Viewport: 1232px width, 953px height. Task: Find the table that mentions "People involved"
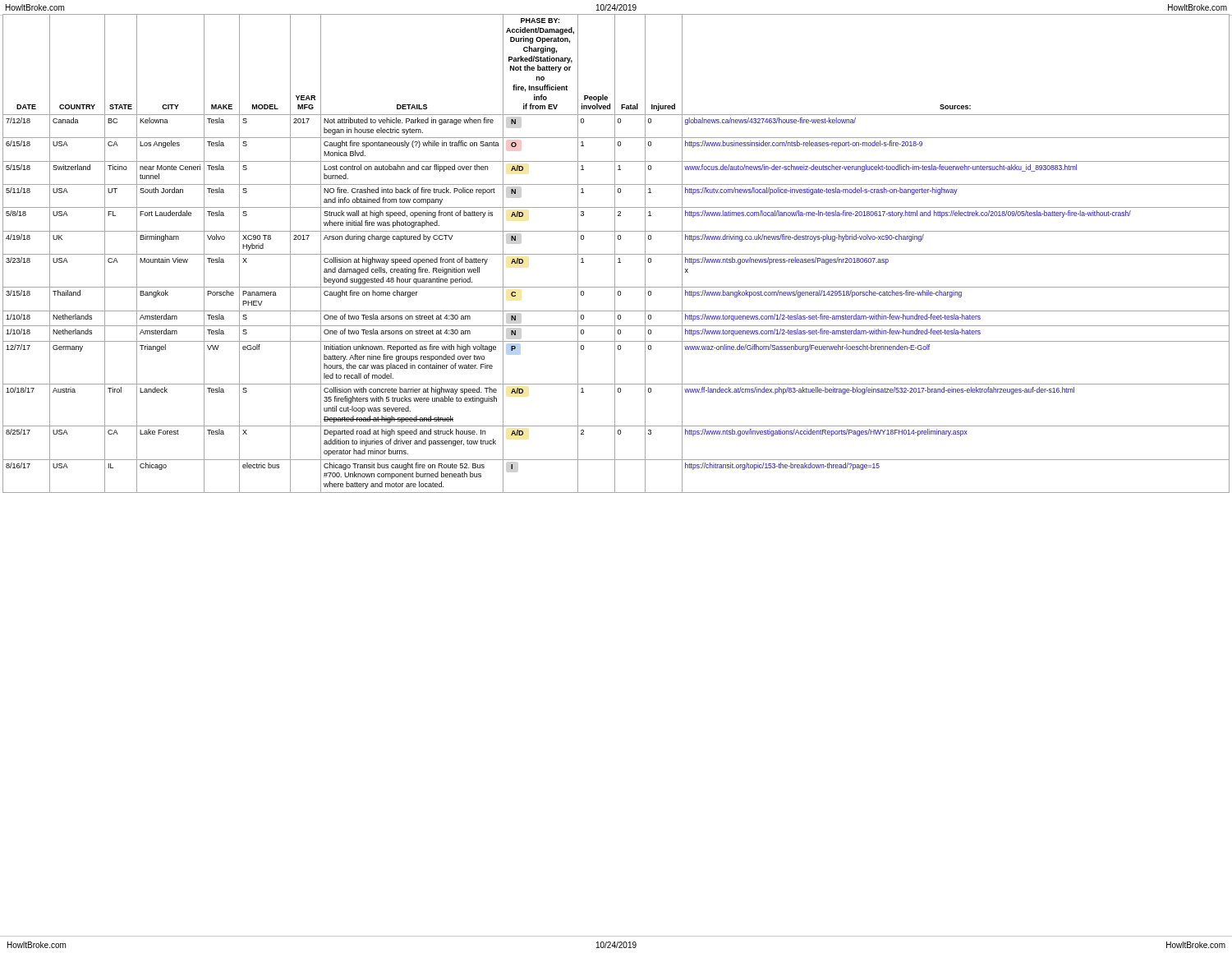[616, 476]
